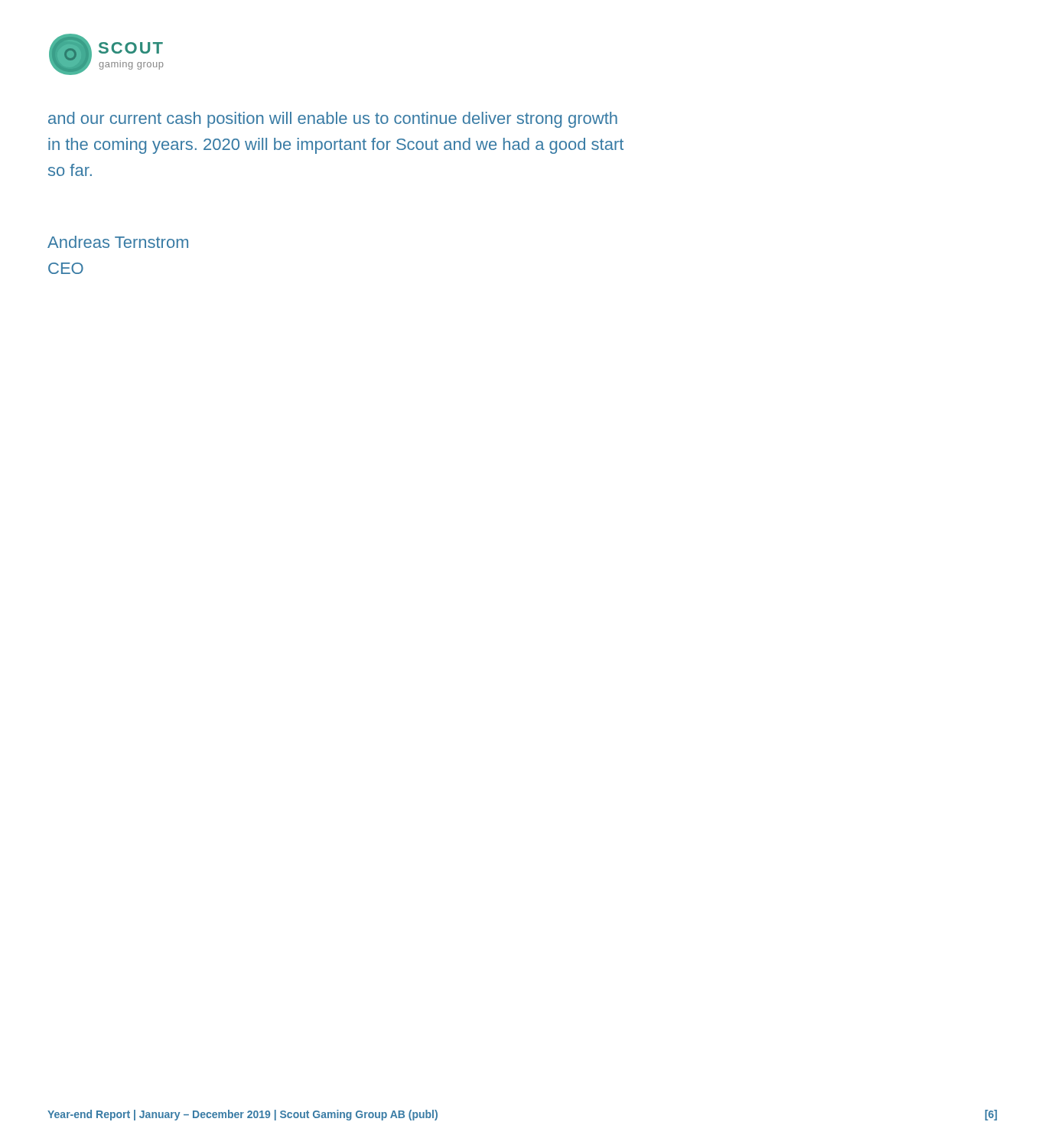Find the element starting "Andreas Ternstrom CEO"
The height and width of the screenshot is (1148, 1045).
click(x=118, y=255)
